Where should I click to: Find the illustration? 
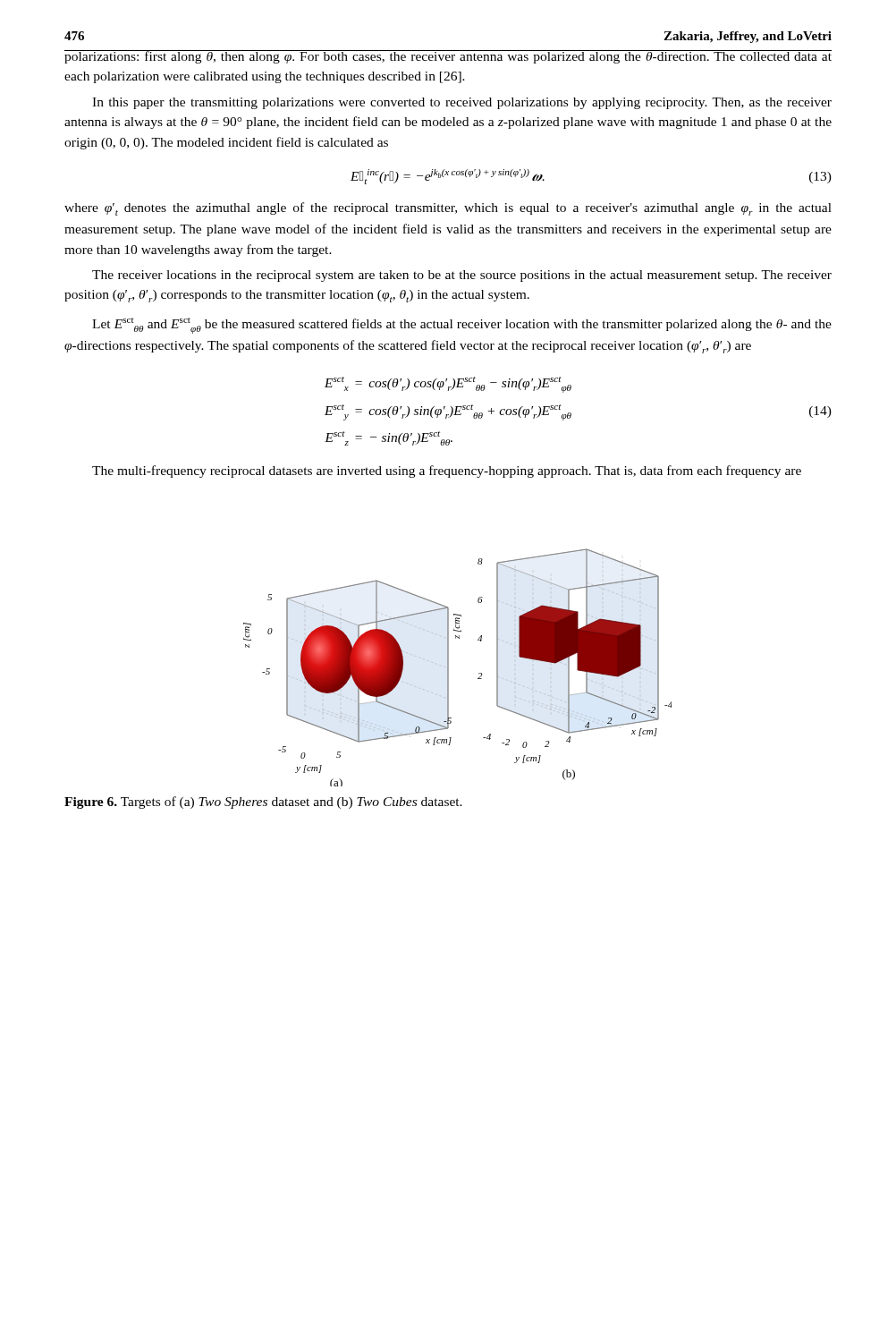[448, 643]
